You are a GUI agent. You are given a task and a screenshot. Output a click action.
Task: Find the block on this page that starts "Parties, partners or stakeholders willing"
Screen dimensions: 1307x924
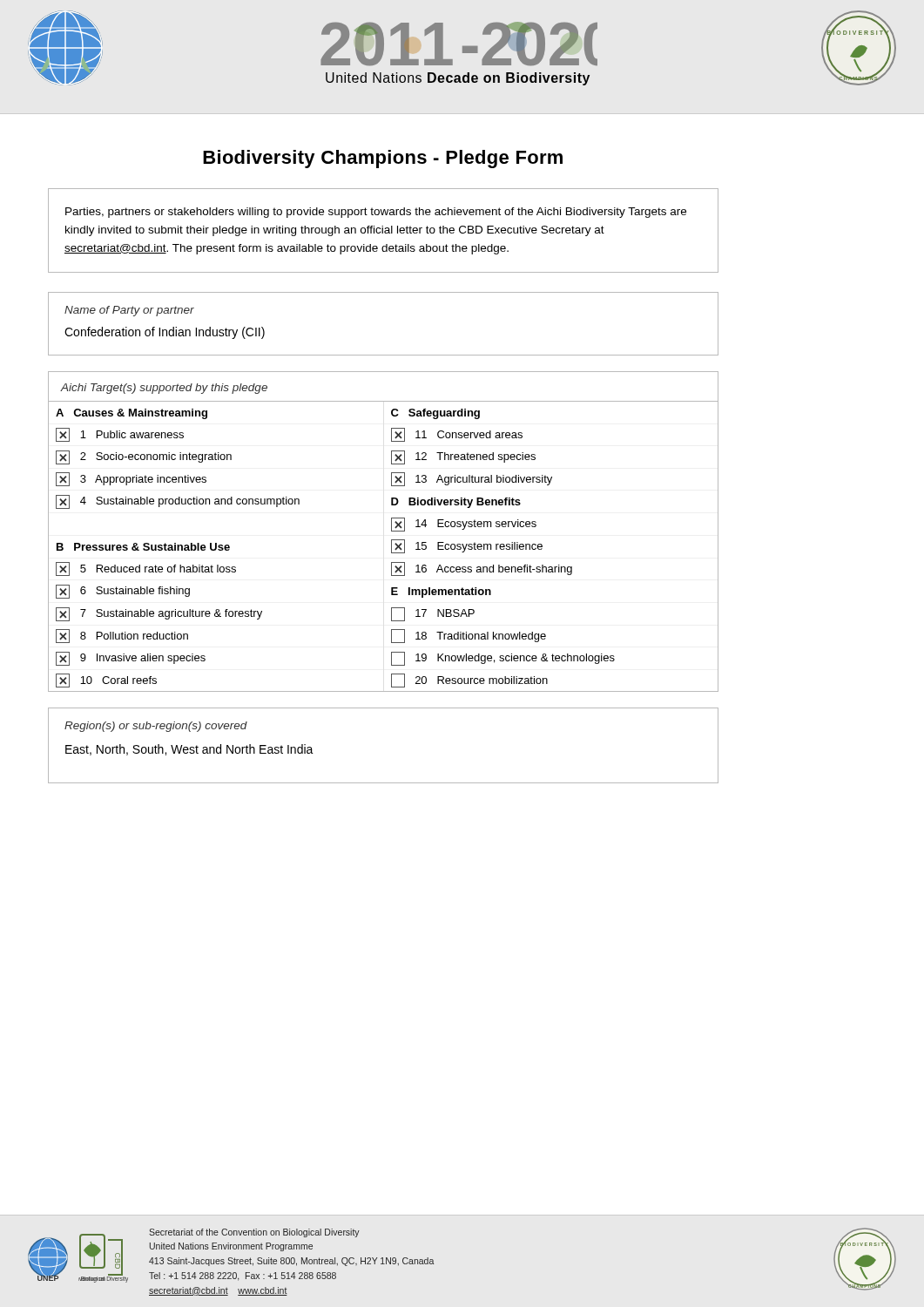pos(376,230)
